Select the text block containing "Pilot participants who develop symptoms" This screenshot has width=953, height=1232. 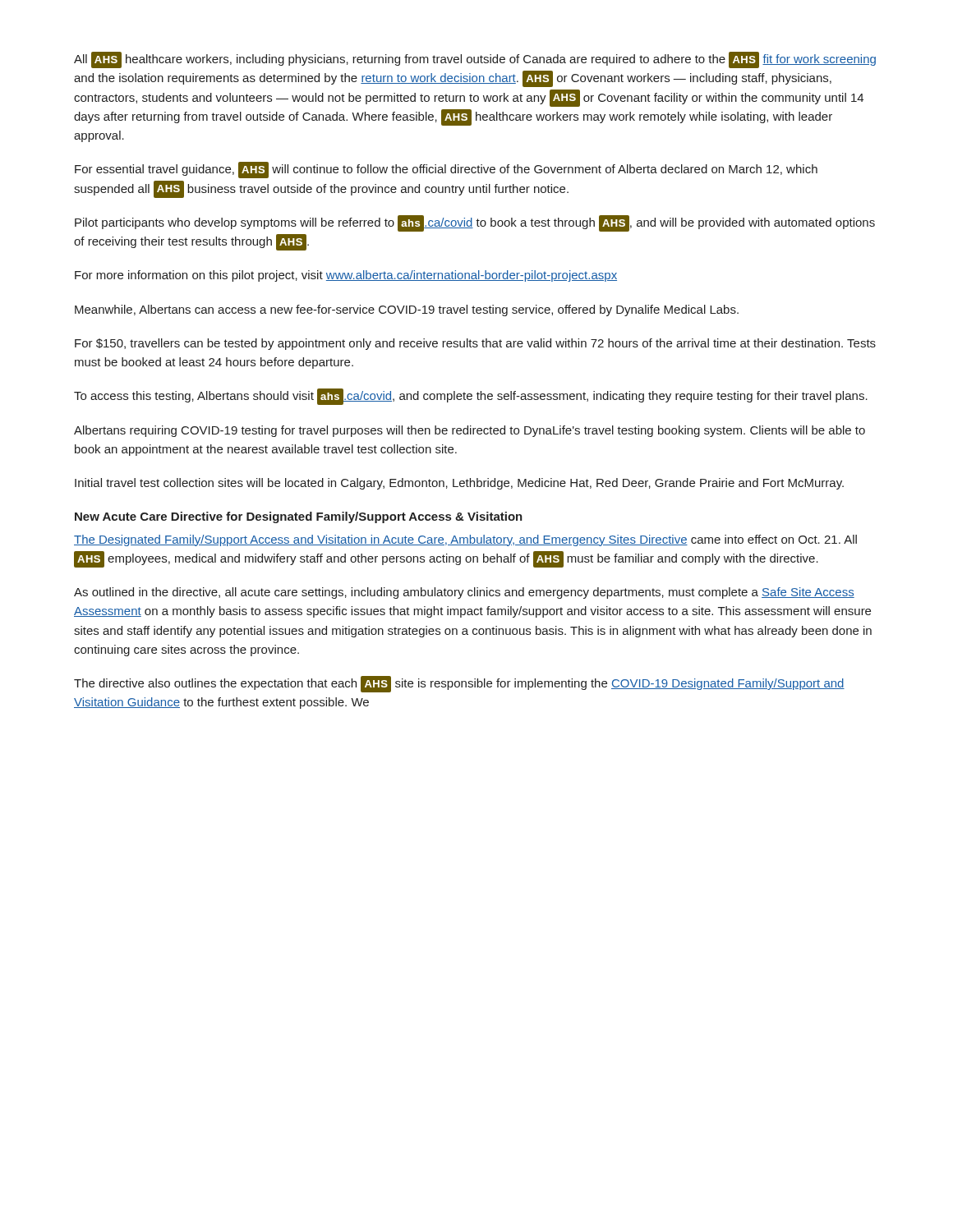(476, 232)
